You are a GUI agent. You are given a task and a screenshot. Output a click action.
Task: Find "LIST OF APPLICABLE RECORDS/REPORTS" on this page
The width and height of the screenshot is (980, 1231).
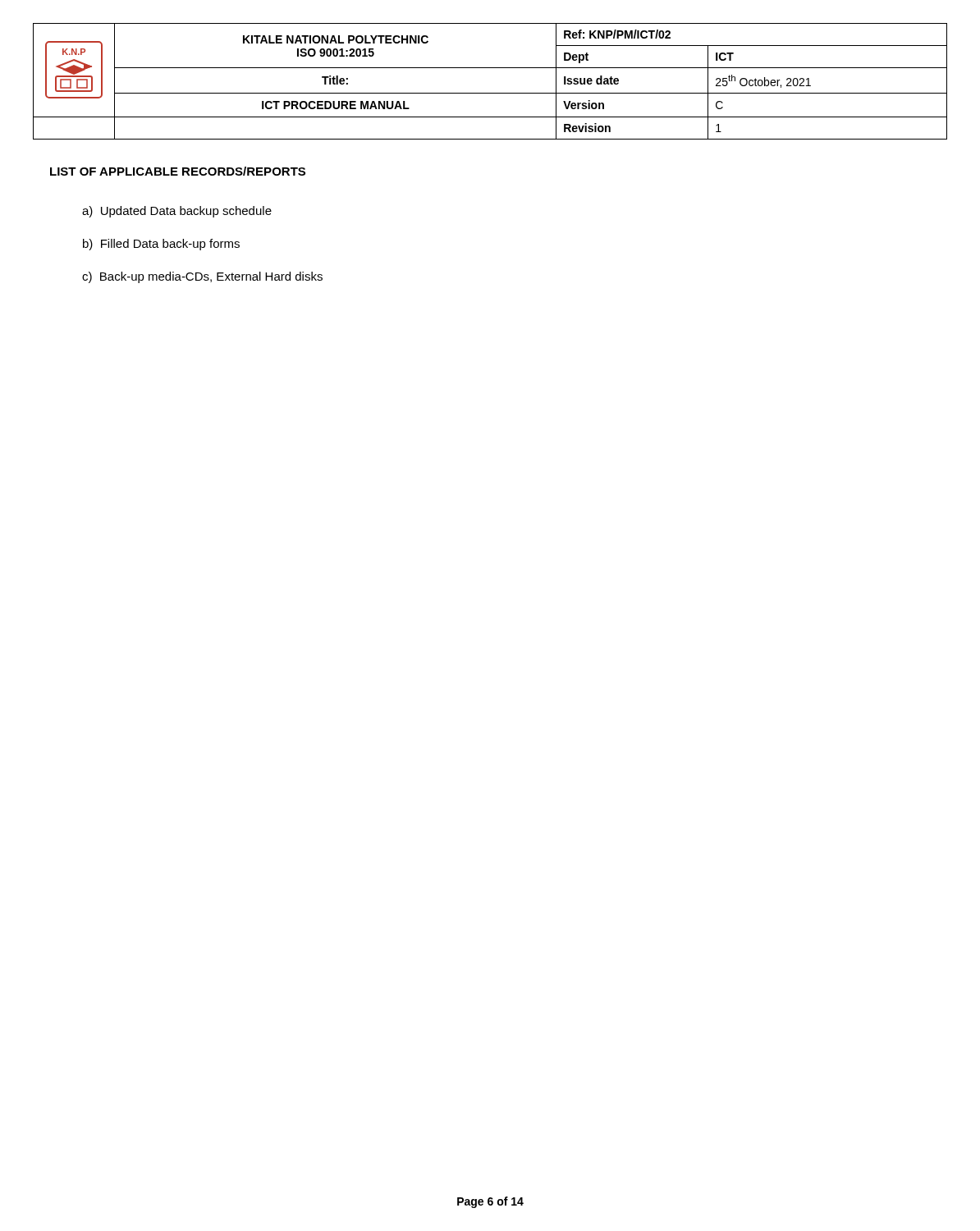[x=178, y=171]
